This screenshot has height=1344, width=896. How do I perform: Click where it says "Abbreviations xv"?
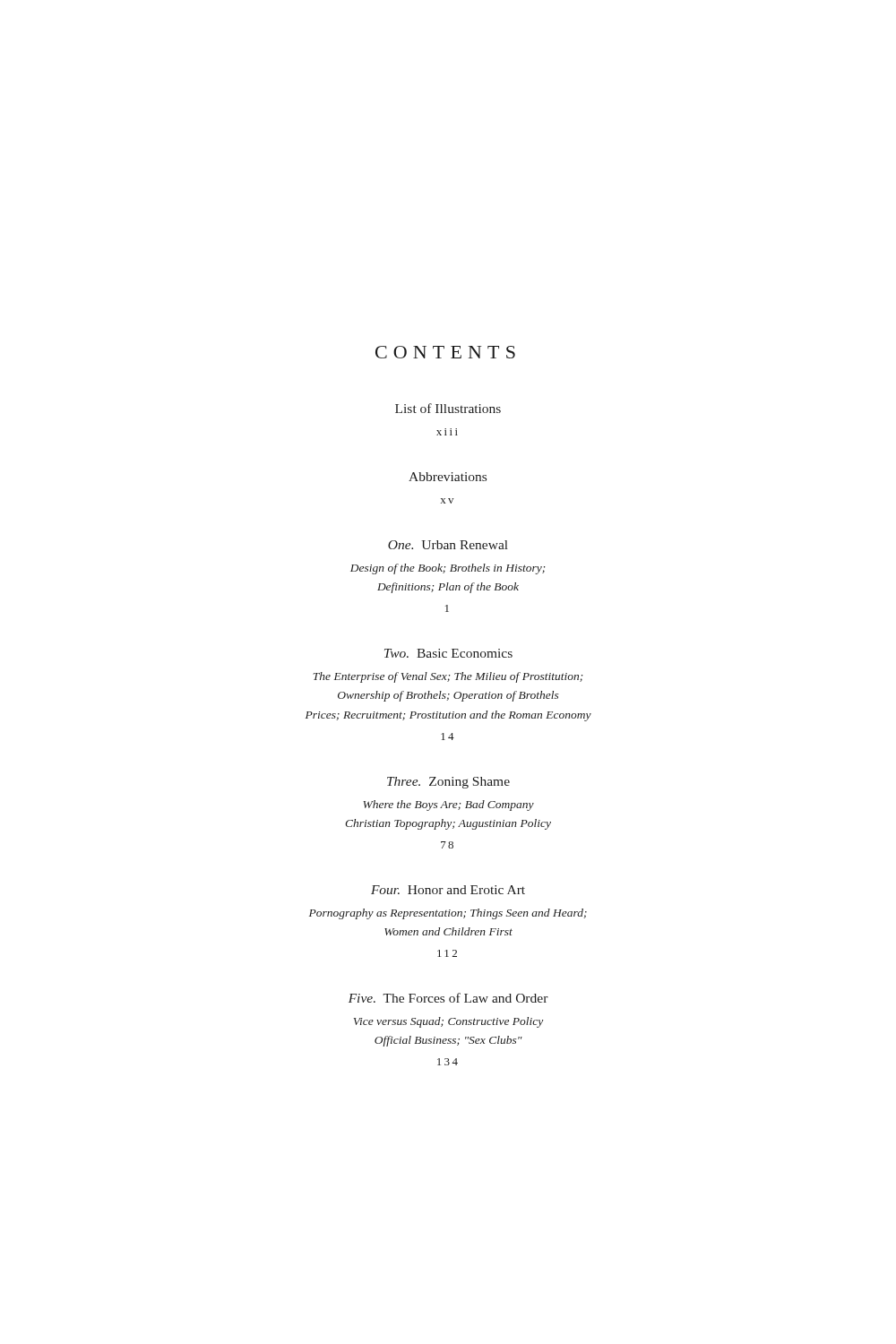(448, 487)
